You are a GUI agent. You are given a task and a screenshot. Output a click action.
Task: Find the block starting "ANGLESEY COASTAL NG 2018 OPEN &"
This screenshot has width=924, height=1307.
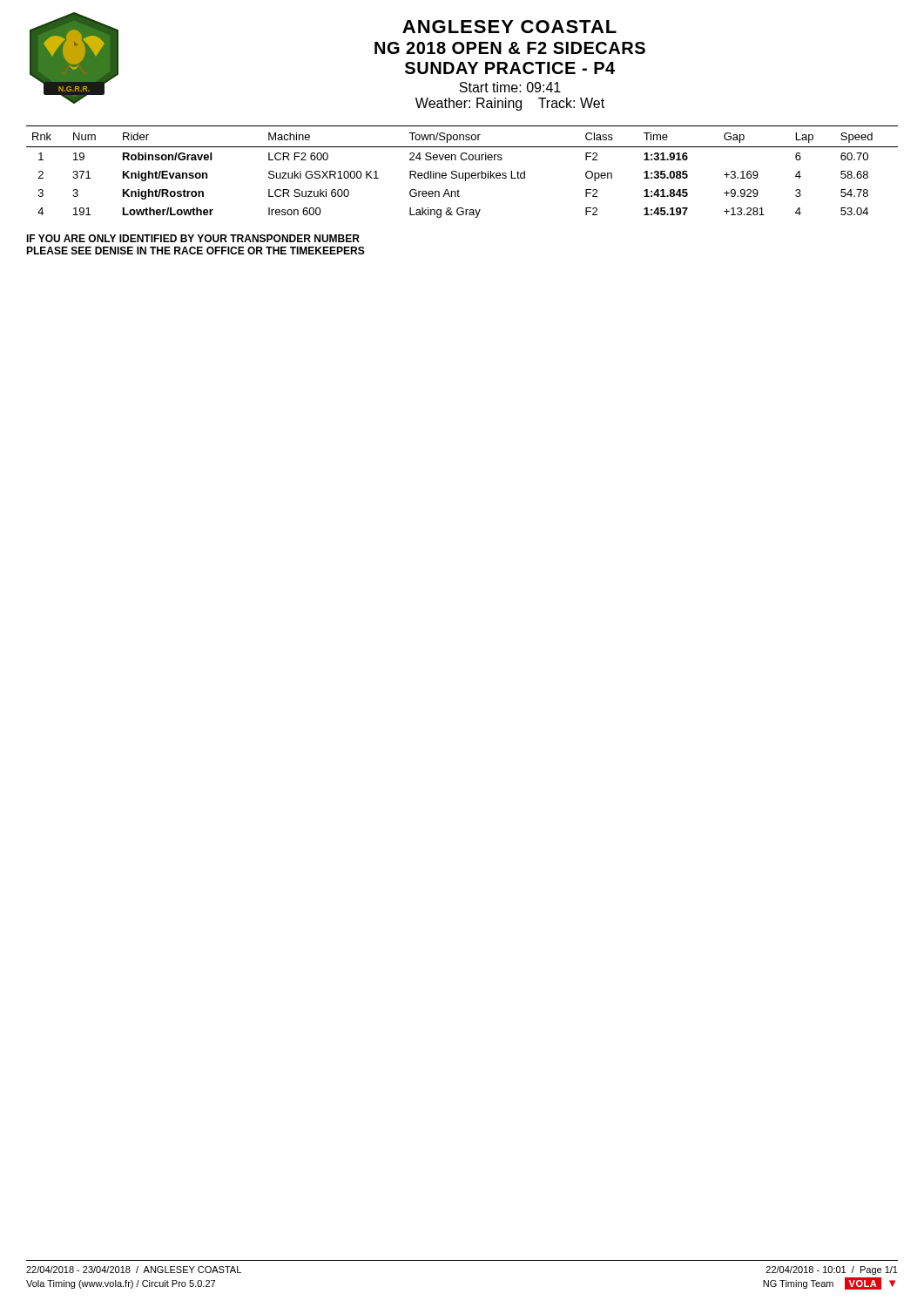(510, 64)
